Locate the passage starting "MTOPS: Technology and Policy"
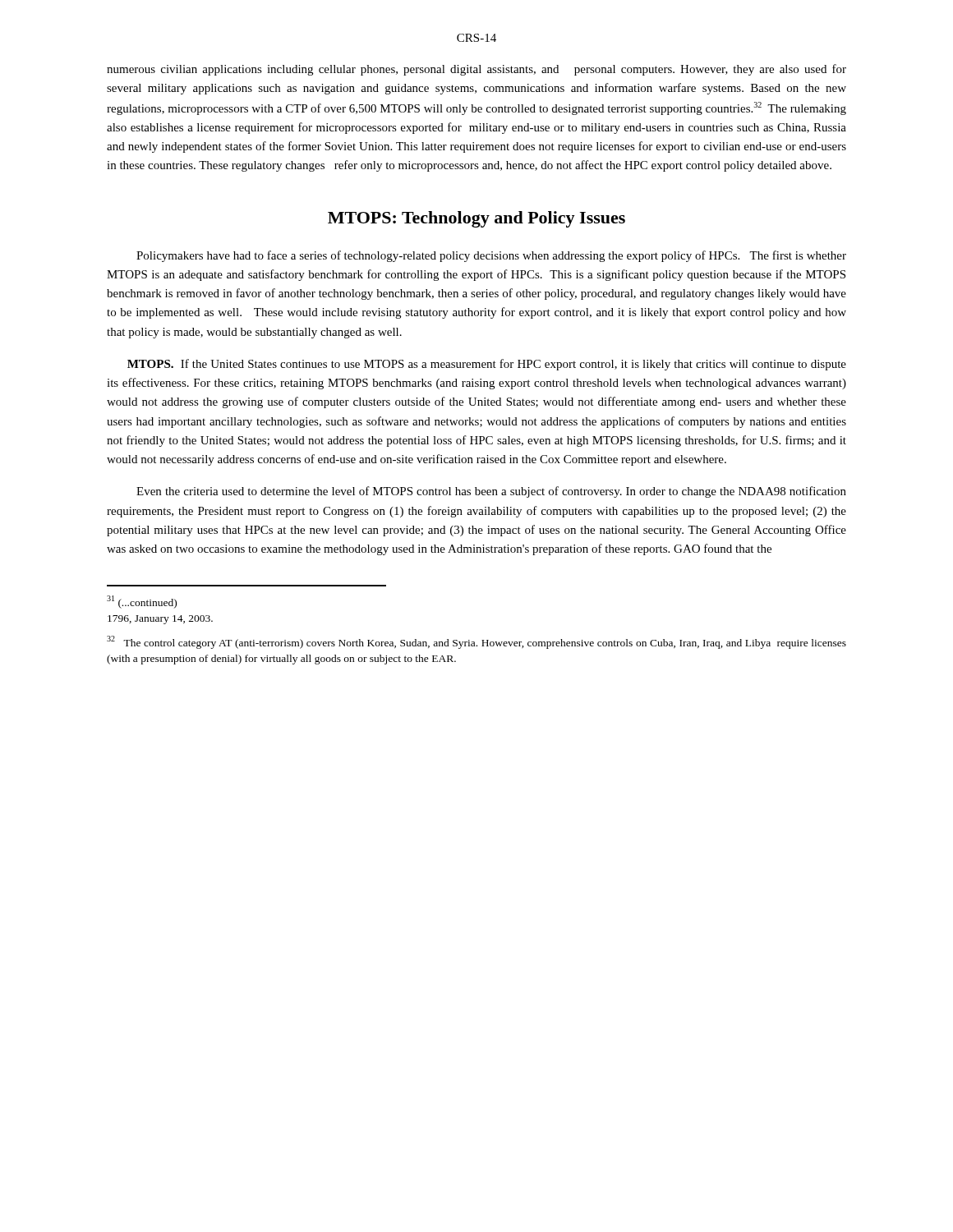The width and height of the screenshot is (953, 1232). pos(476,217)
